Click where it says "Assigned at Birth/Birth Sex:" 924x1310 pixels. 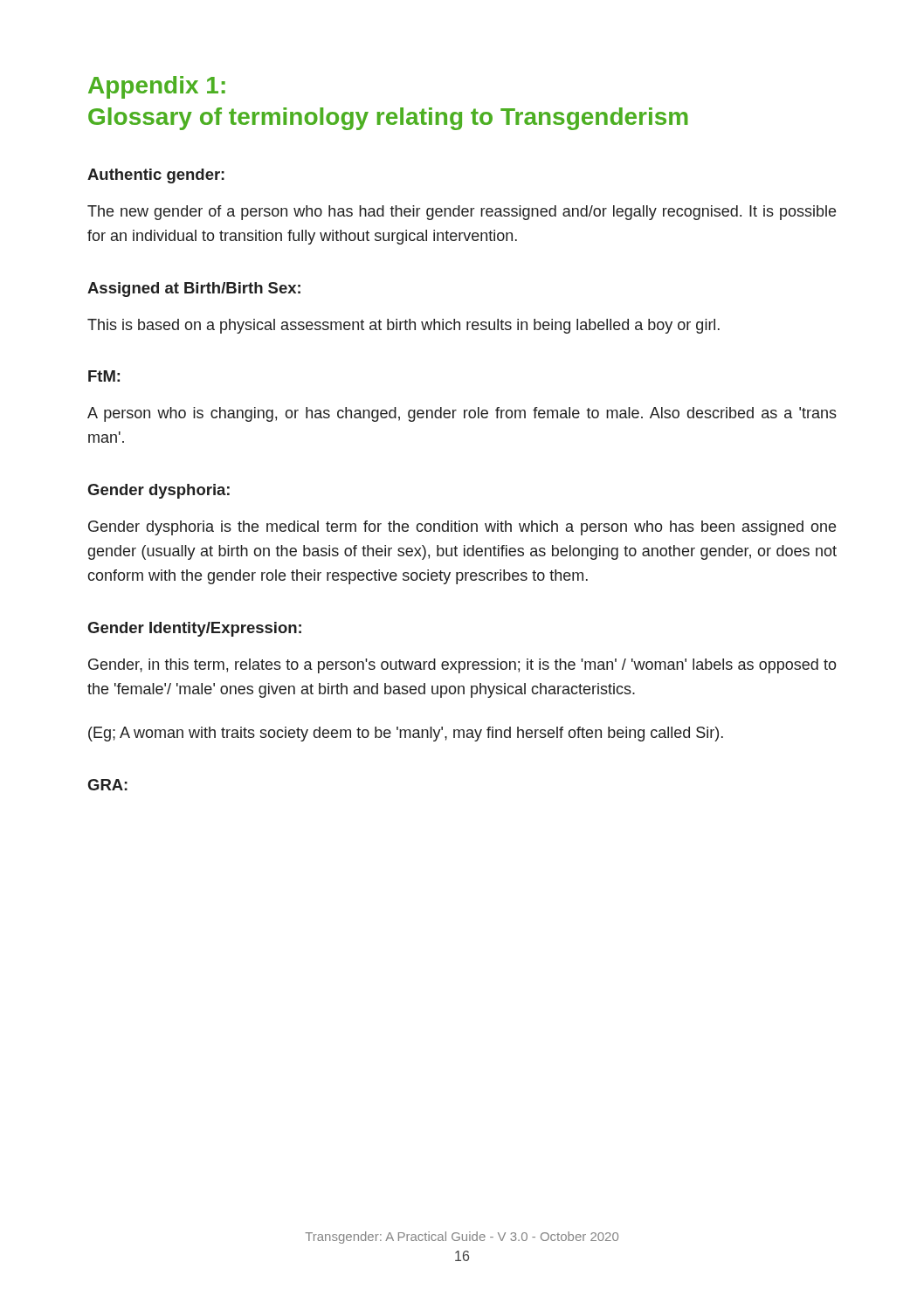click(x=194, y=290)
